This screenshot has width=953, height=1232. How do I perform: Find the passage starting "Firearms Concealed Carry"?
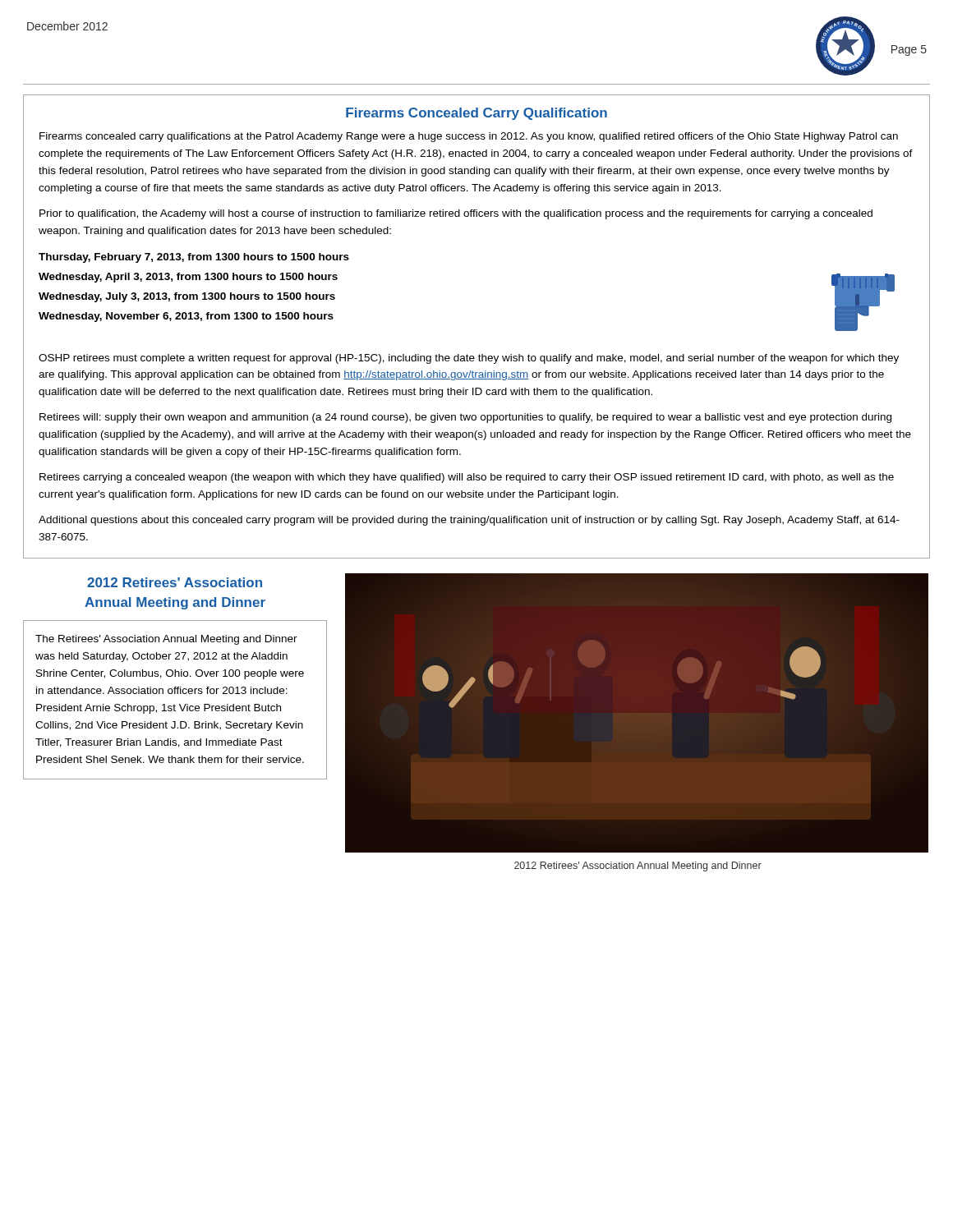476,113
